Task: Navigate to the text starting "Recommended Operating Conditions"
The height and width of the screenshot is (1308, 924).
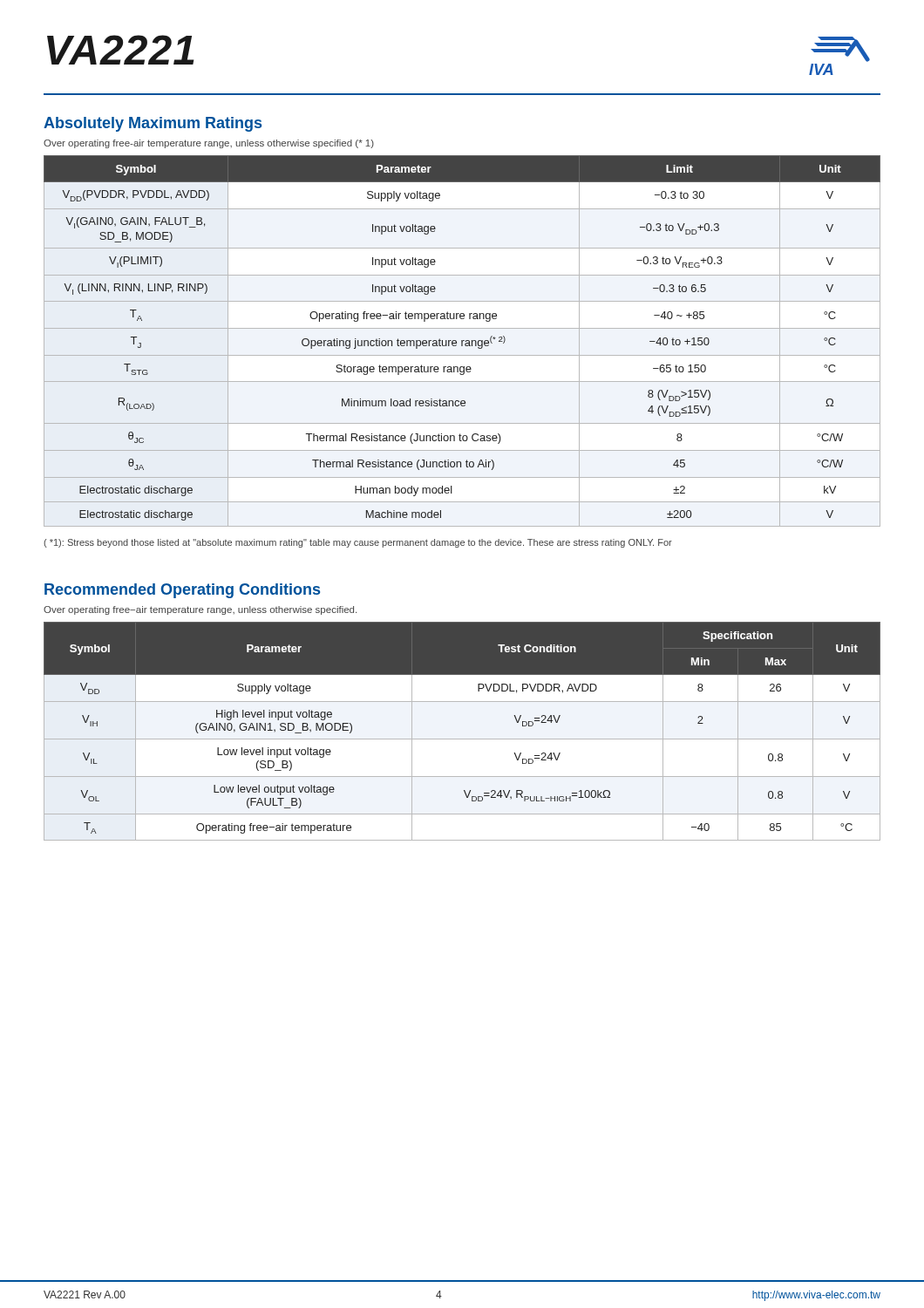Action: tap(182, 590)
